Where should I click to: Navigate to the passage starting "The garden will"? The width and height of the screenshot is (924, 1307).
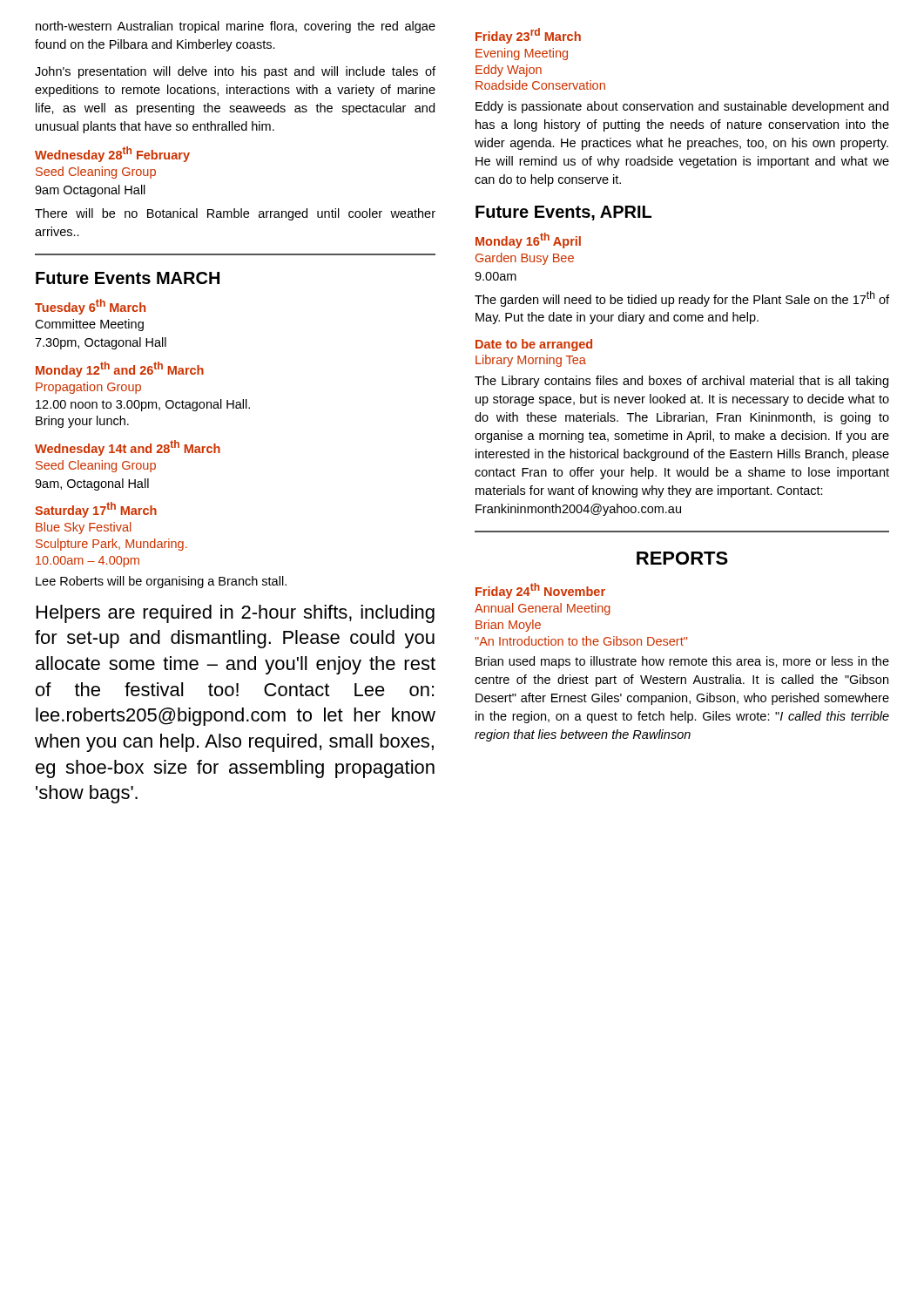[682, 308]
